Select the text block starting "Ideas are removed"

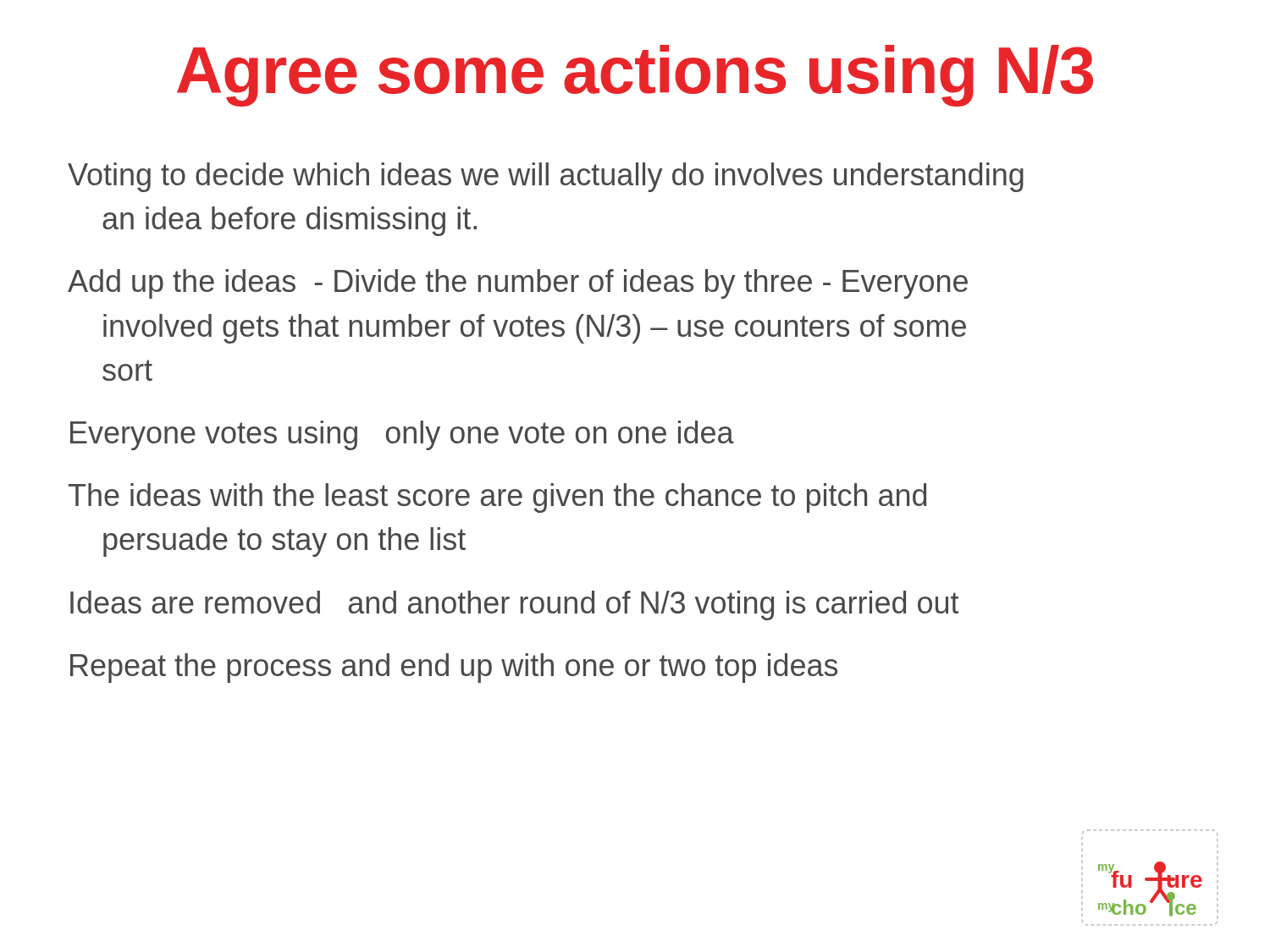tap(513, 603)
